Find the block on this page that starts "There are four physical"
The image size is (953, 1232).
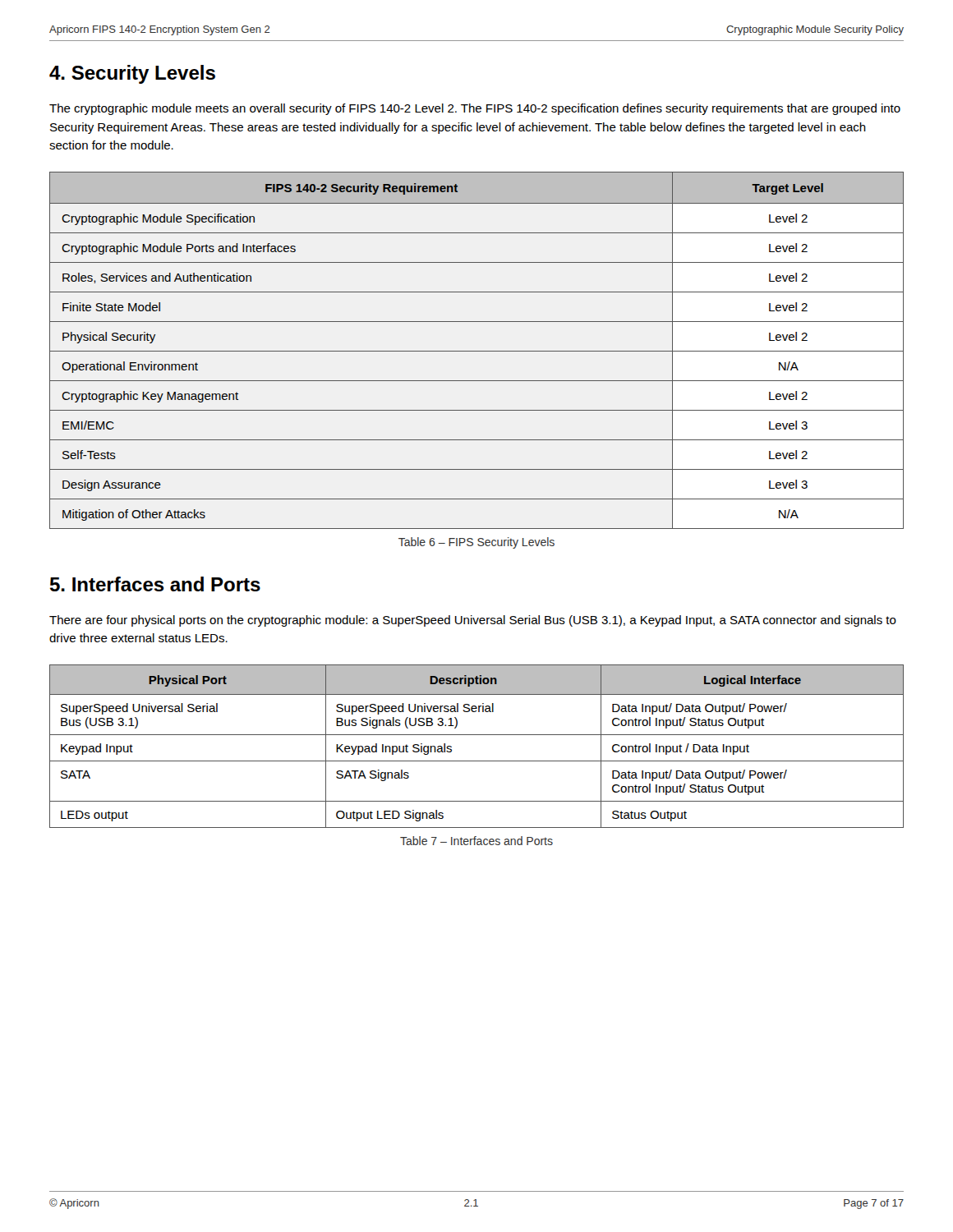pyautogui.click(x=473, y=629)
